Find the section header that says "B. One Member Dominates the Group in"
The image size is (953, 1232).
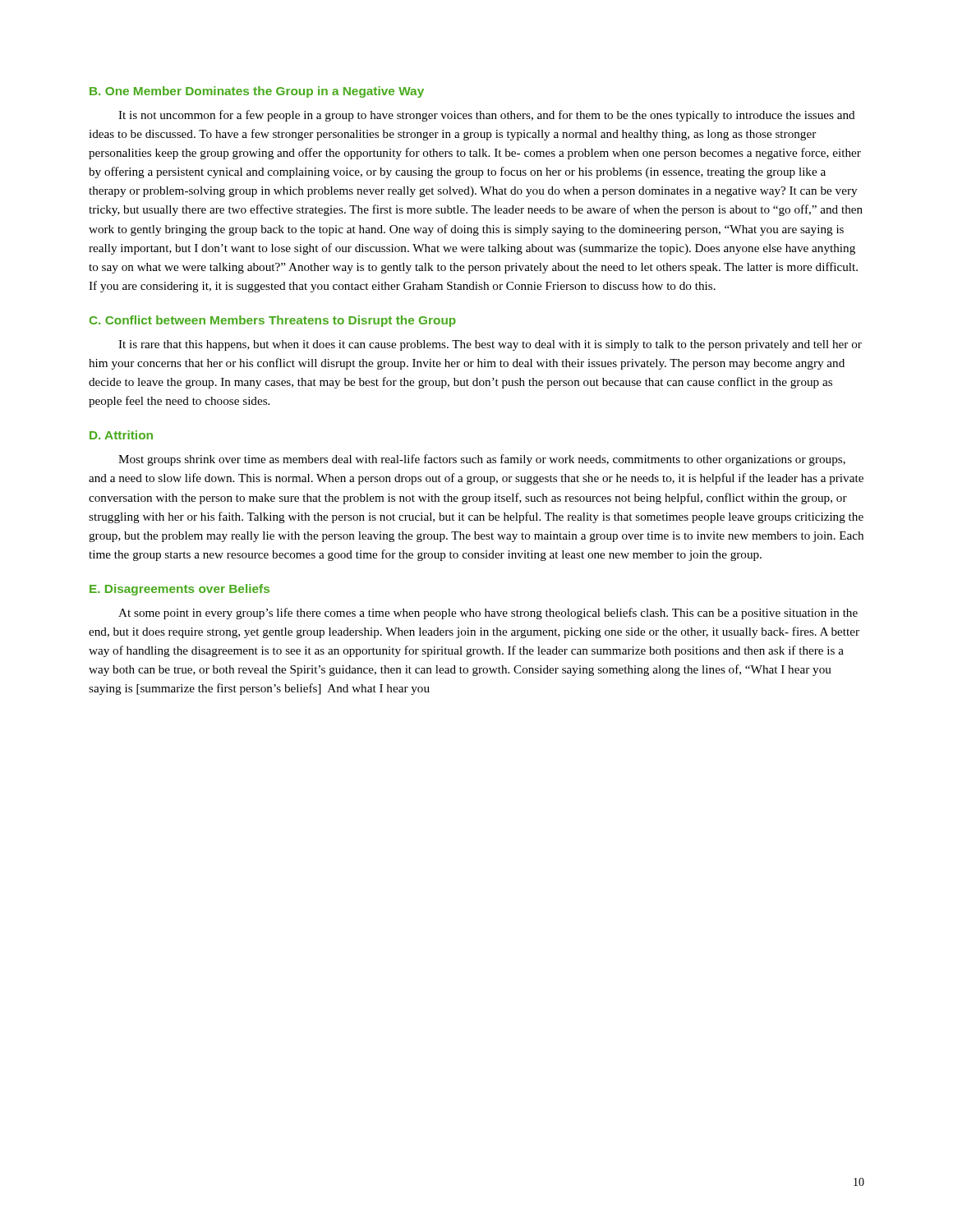256,91
